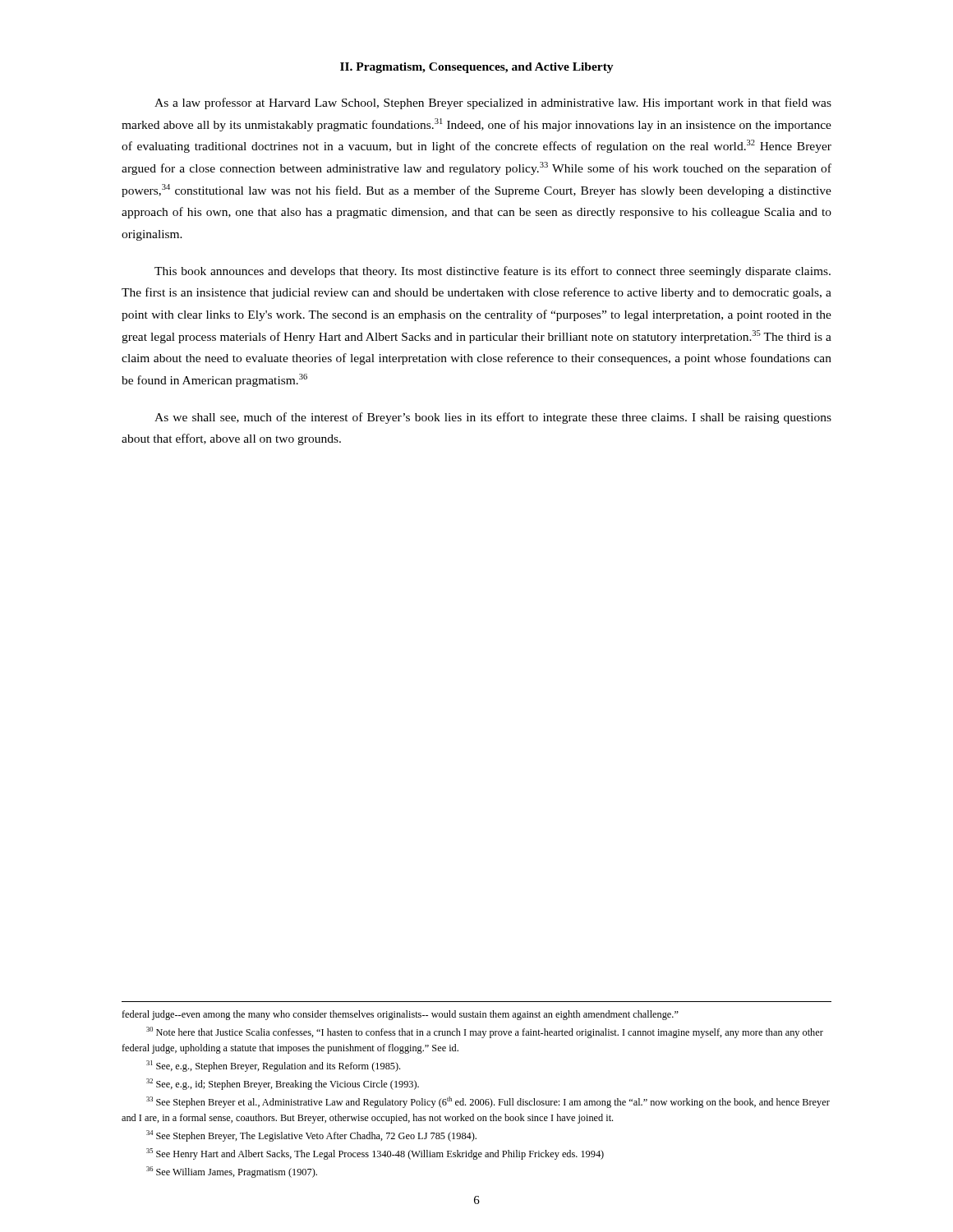Locate the footnote that reads "35 See Henry Hart and"
953x1232 pixels.
(x=375, y=1153)
